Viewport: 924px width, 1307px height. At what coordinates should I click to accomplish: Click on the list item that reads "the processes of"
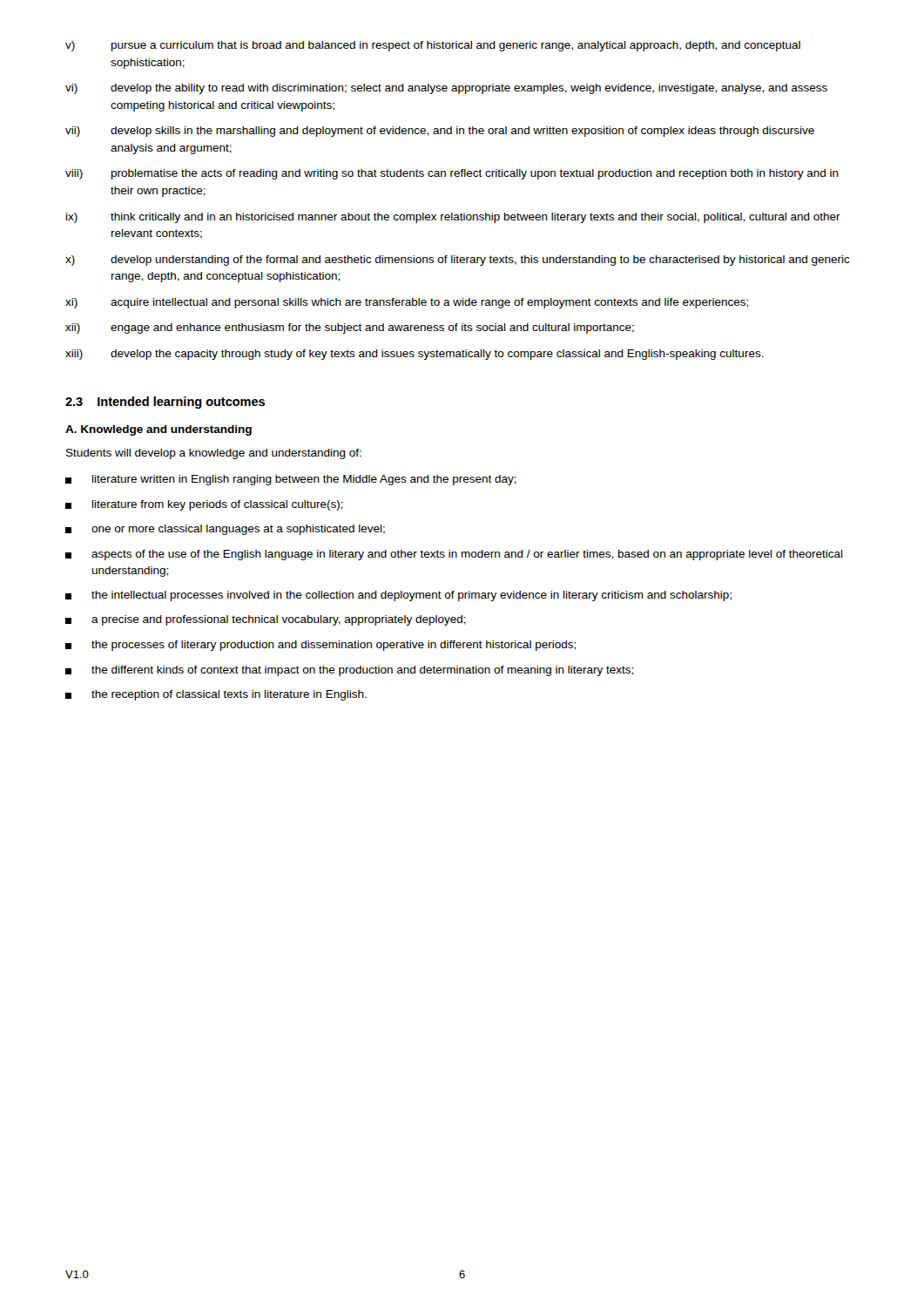coord(462,645)
